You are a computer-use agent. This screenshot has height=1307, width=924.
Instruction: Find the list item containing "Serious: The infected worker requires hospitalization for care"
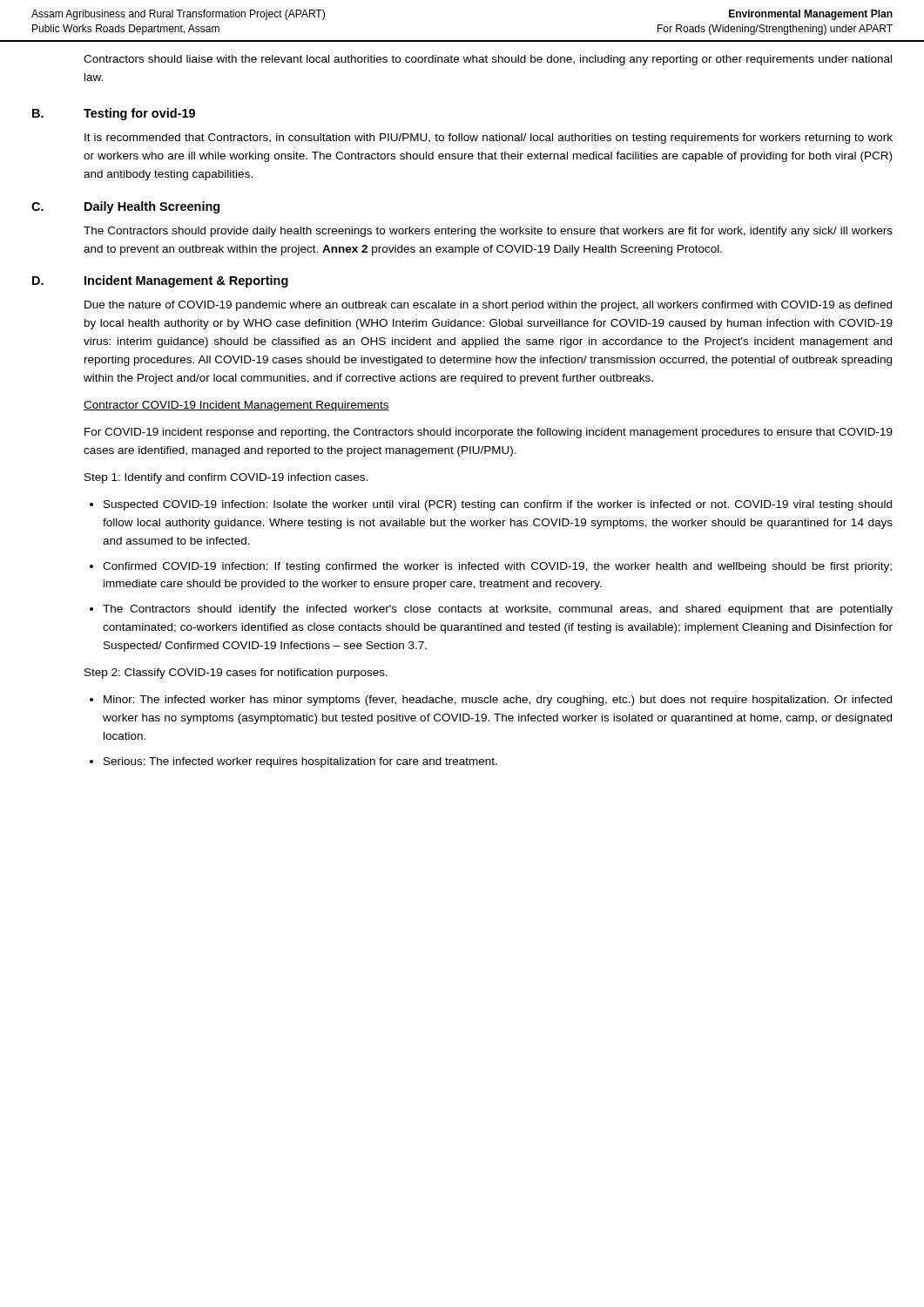(300, 761)
